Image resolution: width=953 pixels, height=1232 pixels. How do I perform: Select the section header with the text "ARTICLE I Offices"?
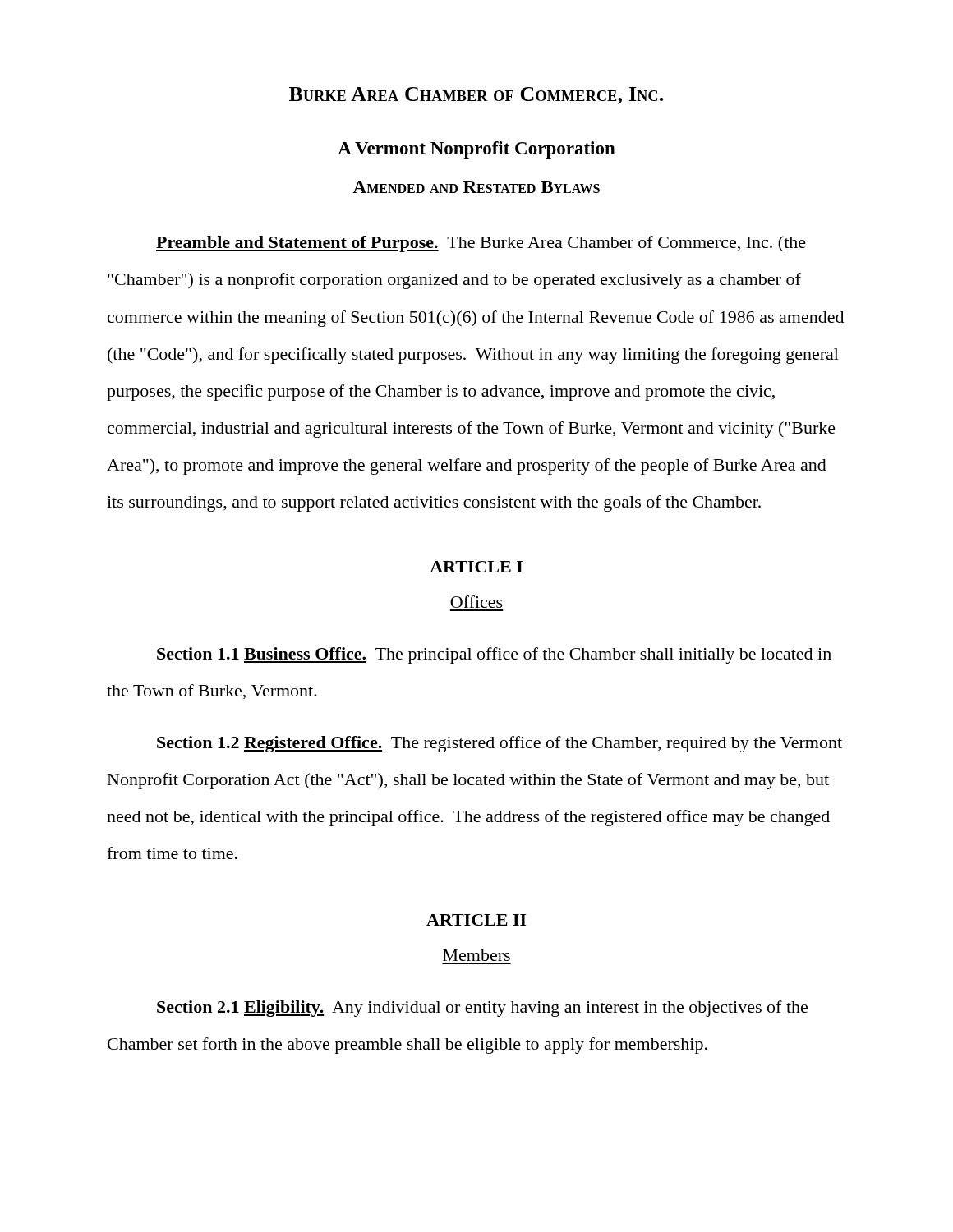(x=476, y=585)
